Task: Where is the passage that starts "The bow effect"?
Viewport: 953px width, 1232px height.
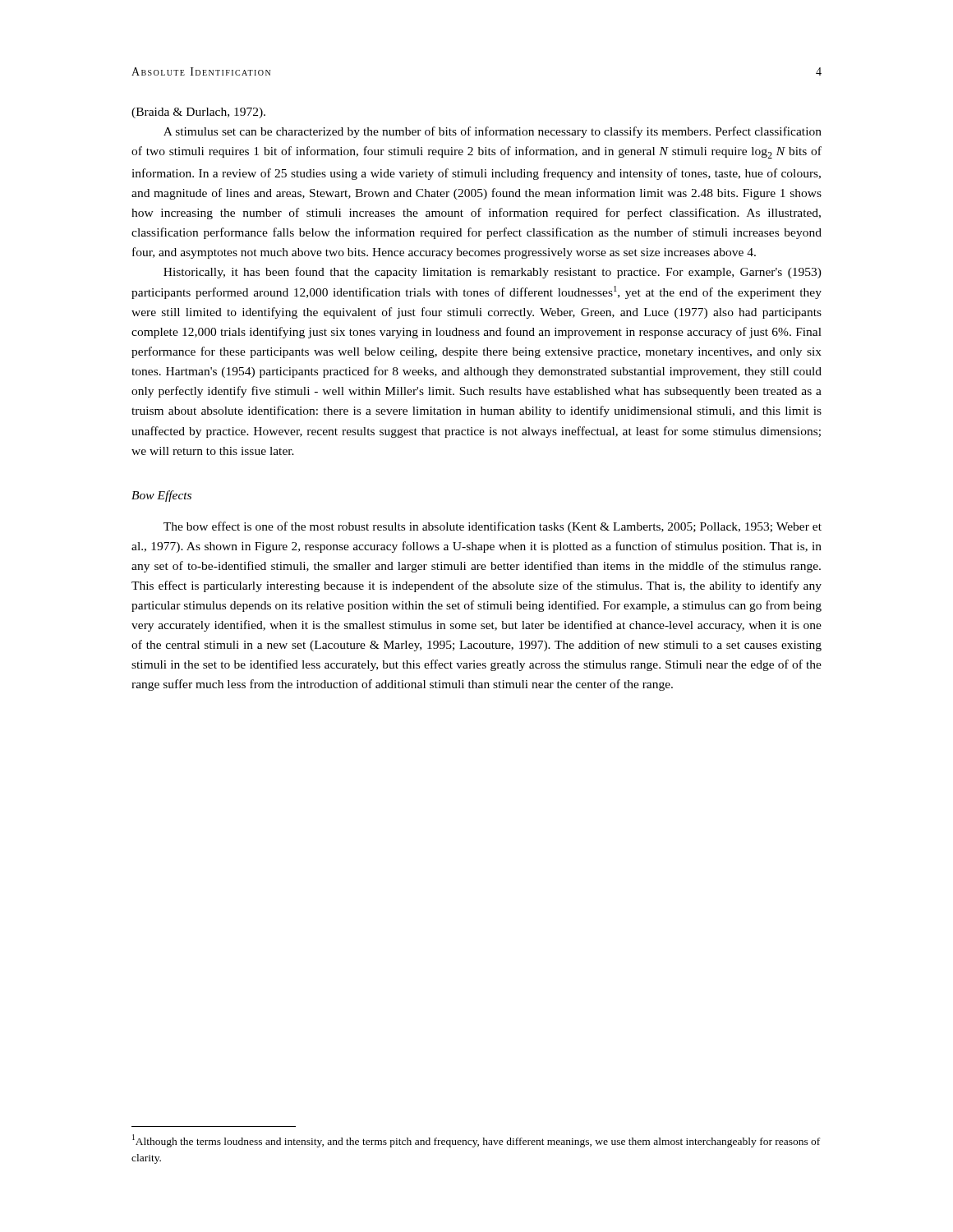Action: [x=476, y=605]
